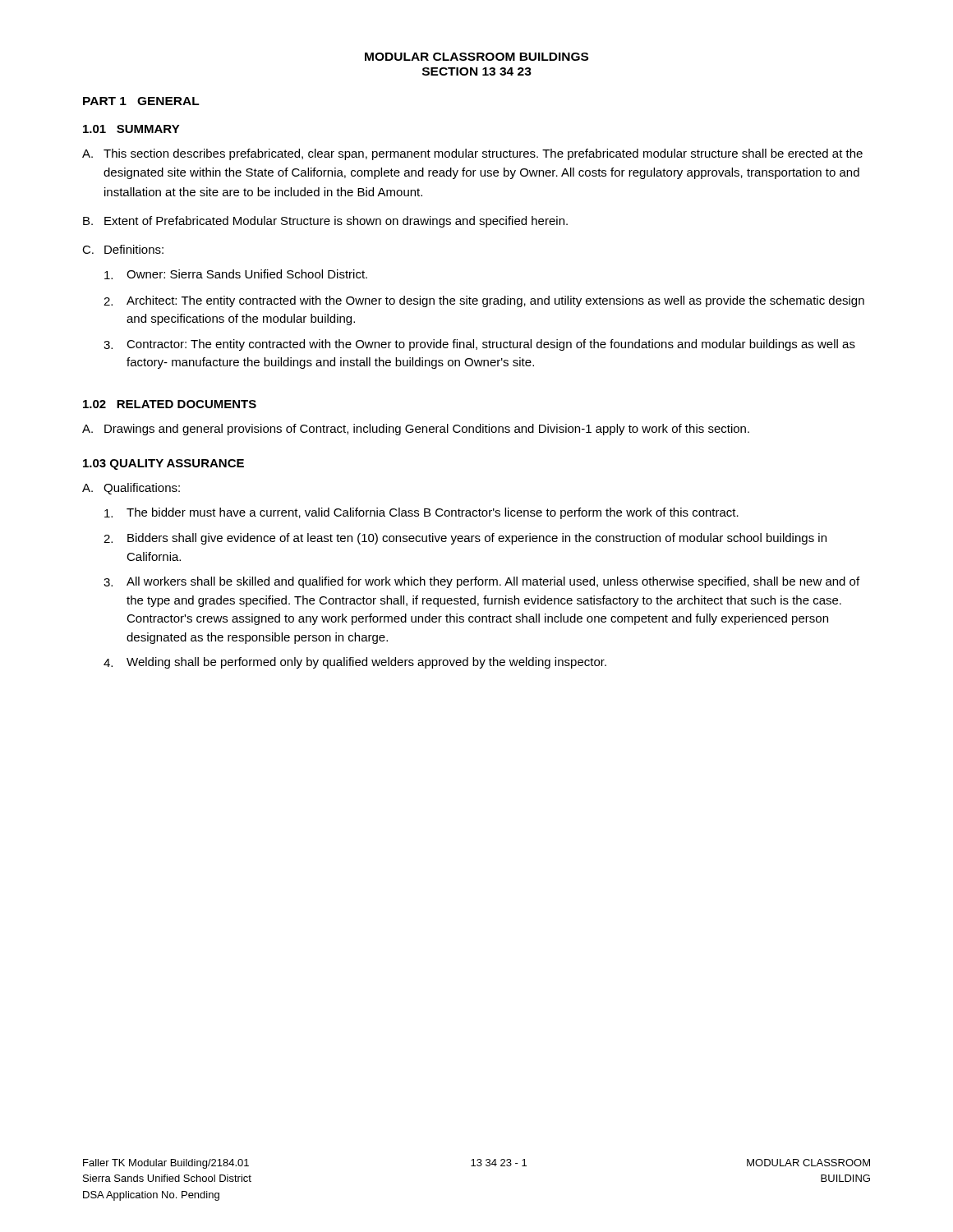
Task: Find the text block starting "A. Qualifications: 1. The bidder must have a"
Action: pyautogui.click(x=476, y=578)
